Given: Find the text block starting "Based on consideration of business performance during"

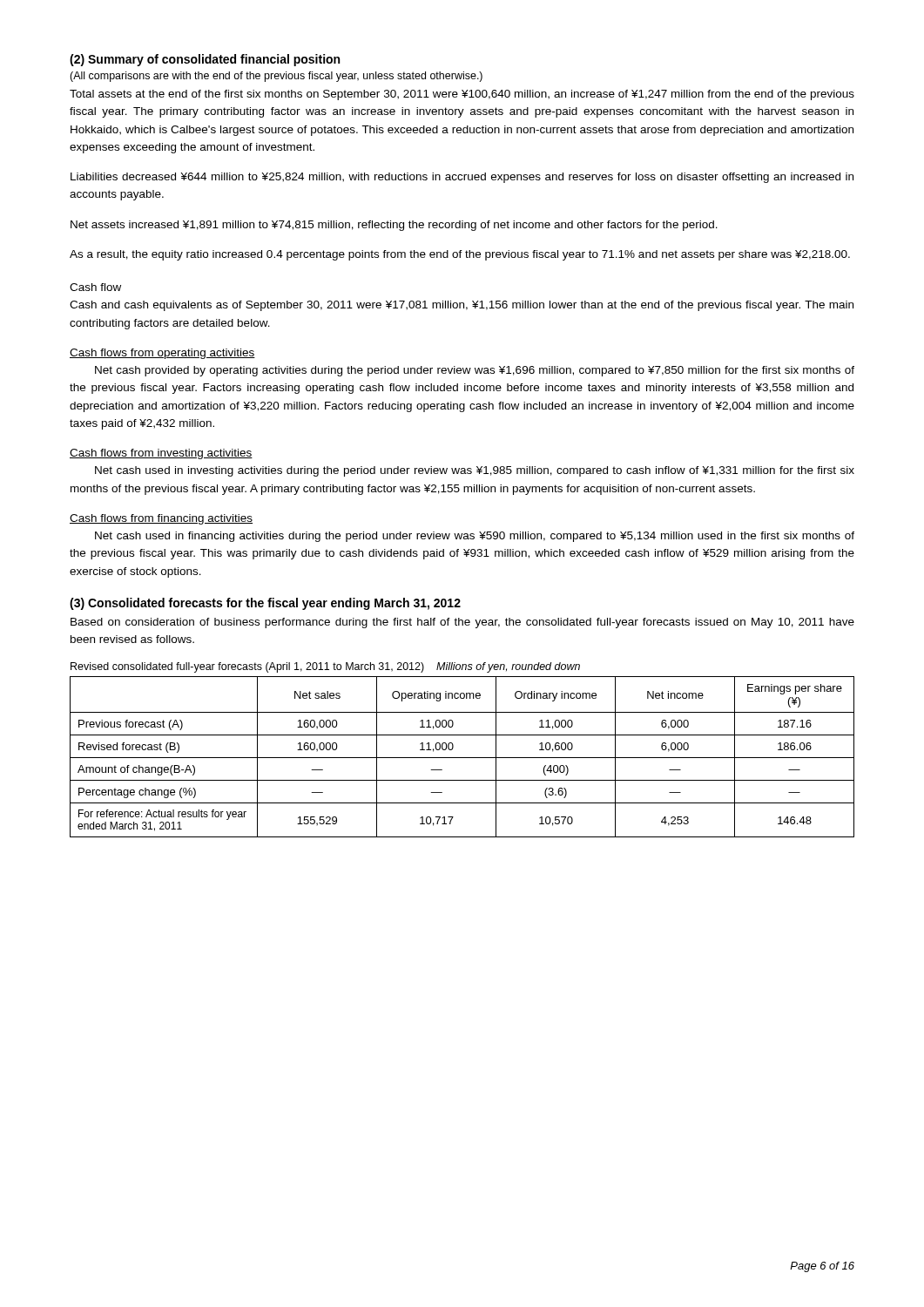Looking at the screenshot, I should tap(462, 630).
